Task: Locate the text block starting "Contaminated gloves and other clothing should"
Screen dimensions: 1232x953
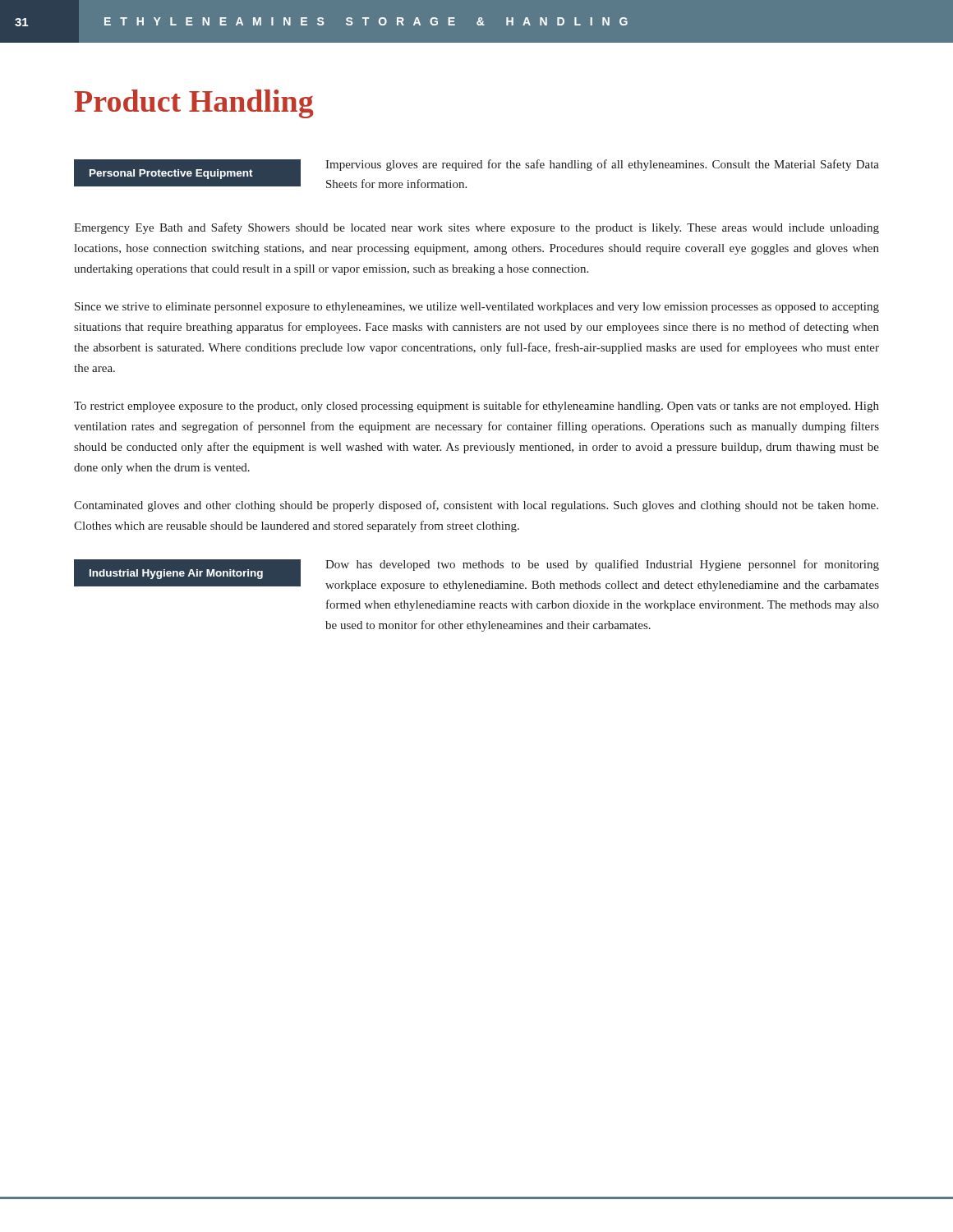Action: point(476,516)
